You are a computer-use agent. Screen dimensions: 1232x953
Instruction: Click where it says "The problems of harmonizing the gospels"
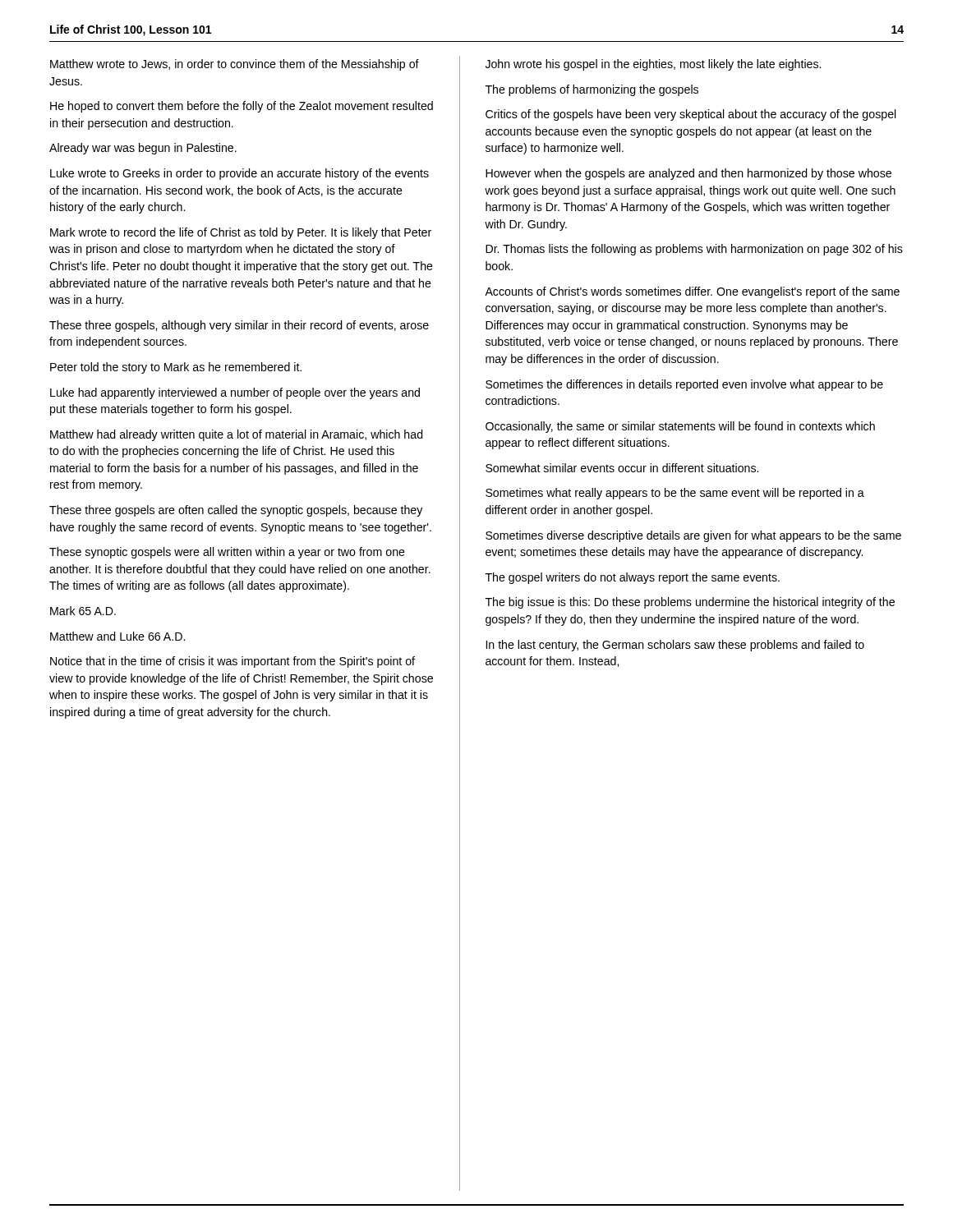point(592,89)
